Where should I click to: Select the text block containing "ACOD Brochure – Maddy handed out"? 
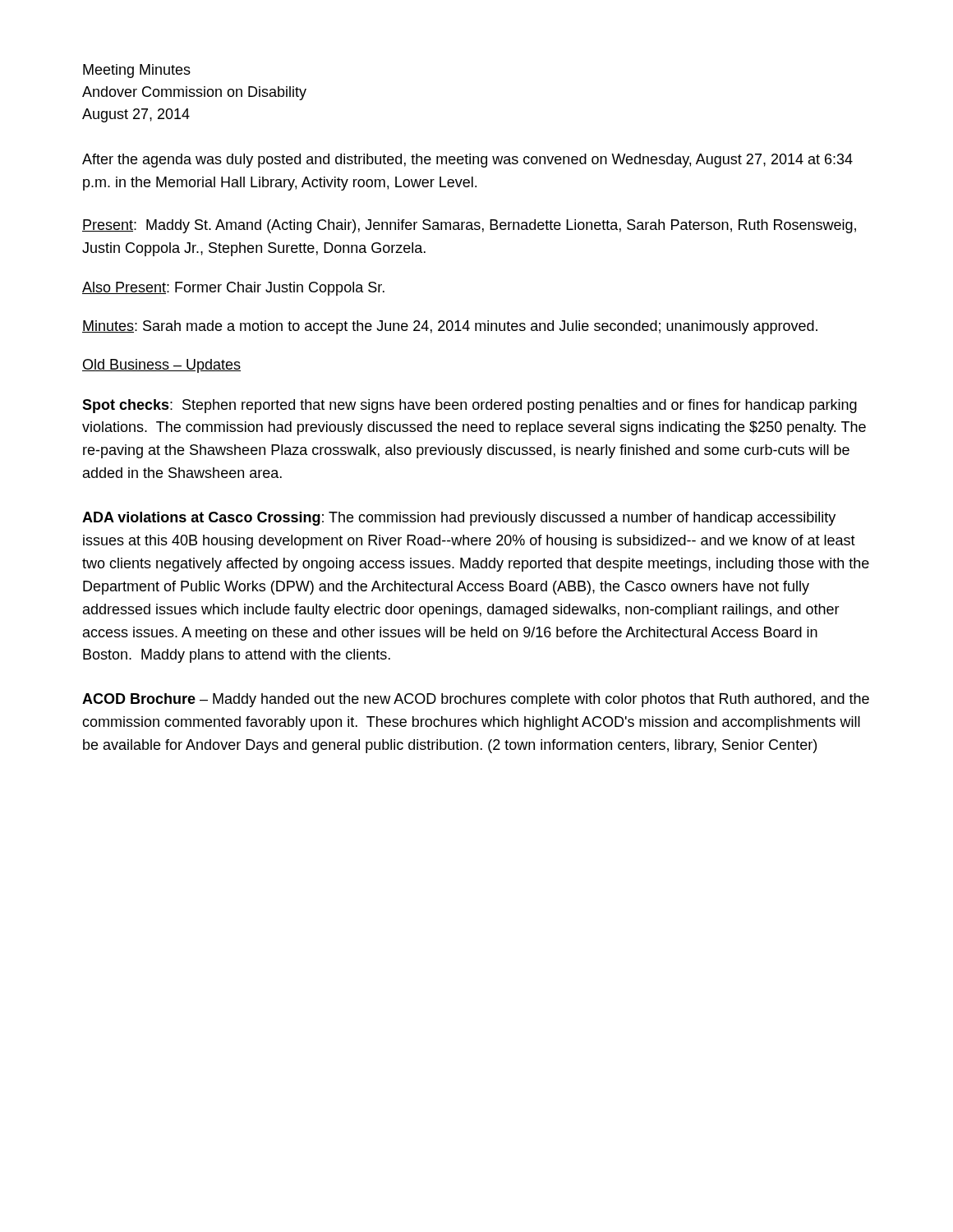pyautogui.click(x=476, y=722)
